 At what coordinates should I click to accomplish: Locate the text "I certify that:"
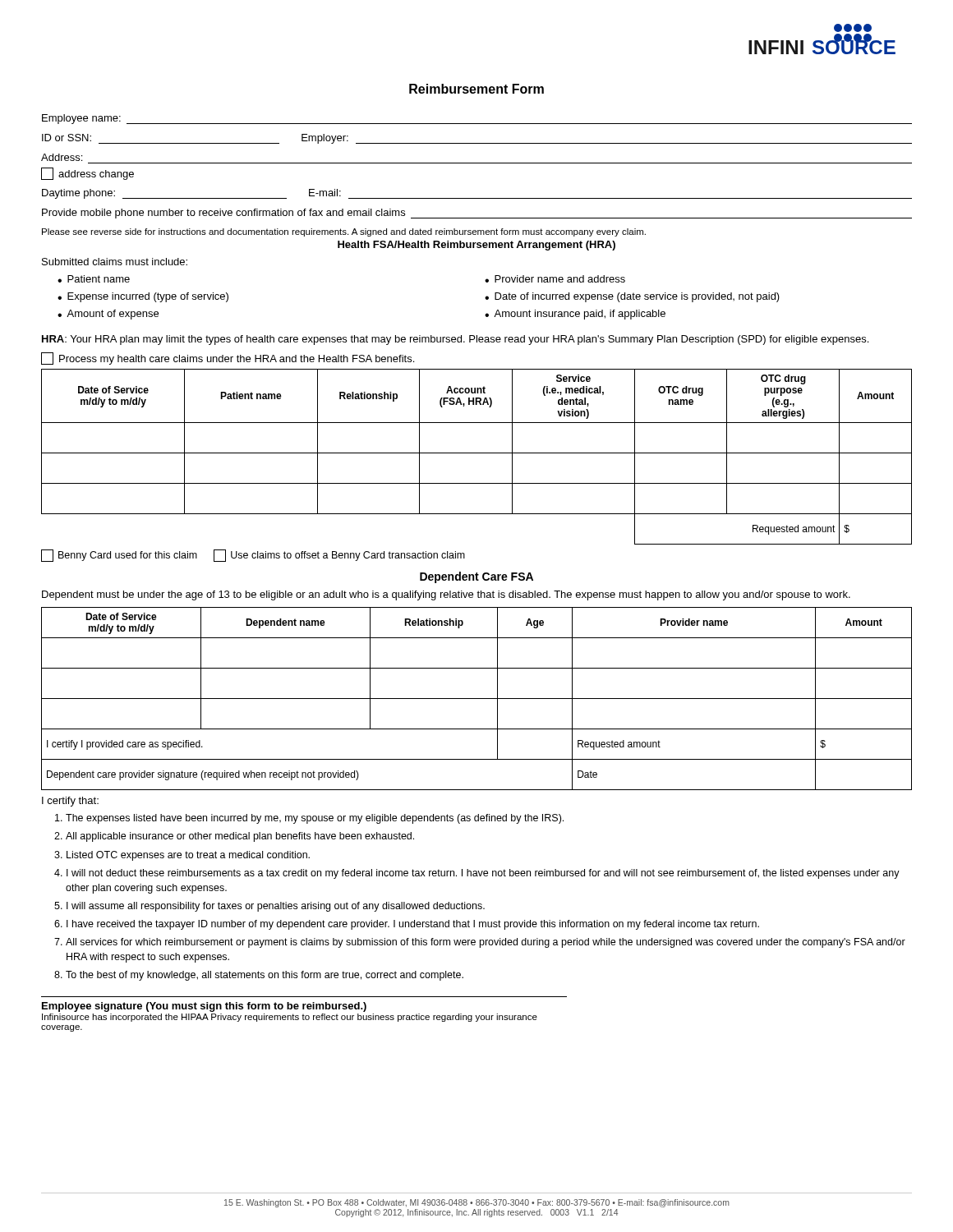pyautogui.click(x=70, y=801)
